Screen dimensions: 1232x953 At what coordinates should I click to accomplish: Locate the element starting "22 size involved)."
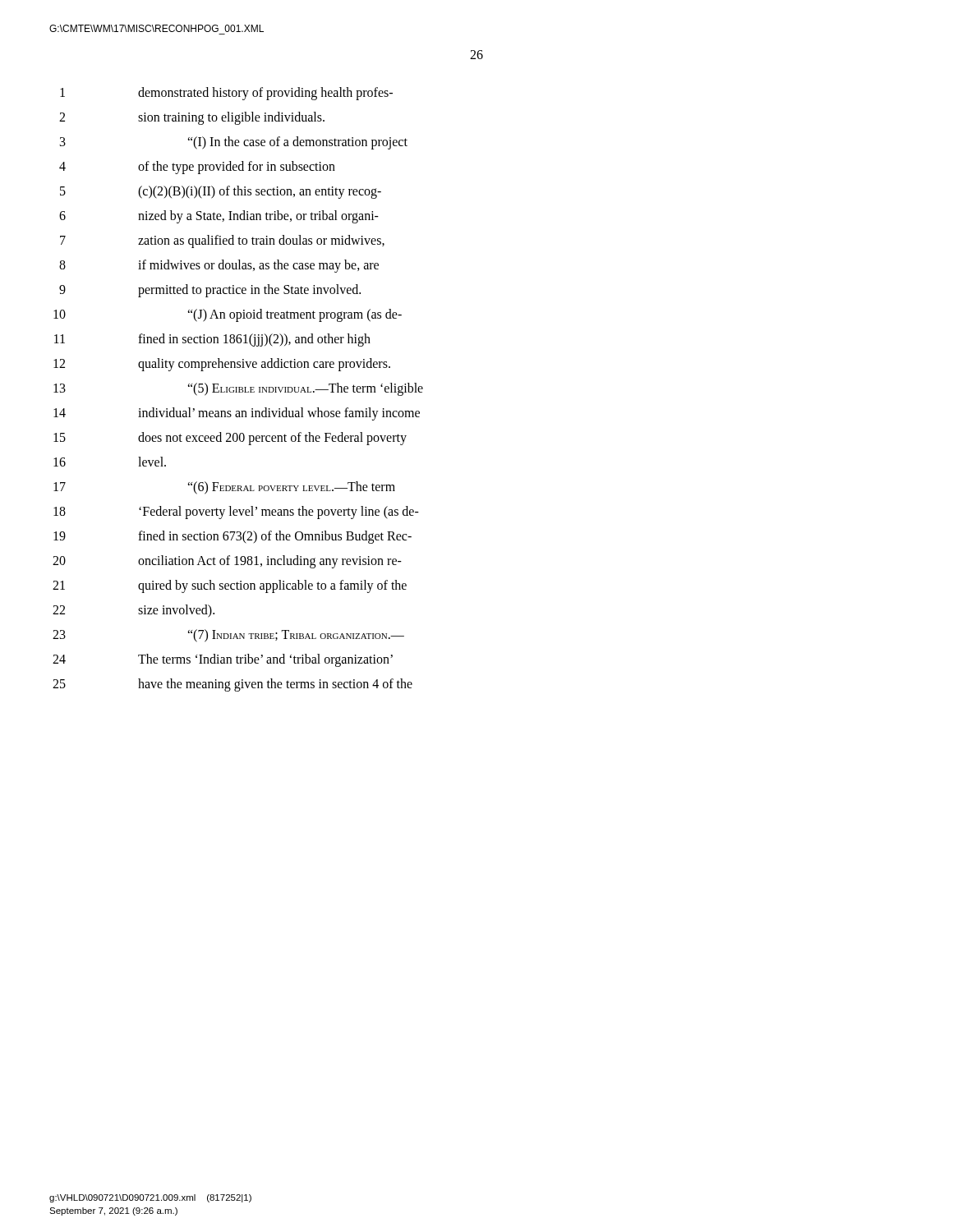pyautogui.click(x=55, y=611)
